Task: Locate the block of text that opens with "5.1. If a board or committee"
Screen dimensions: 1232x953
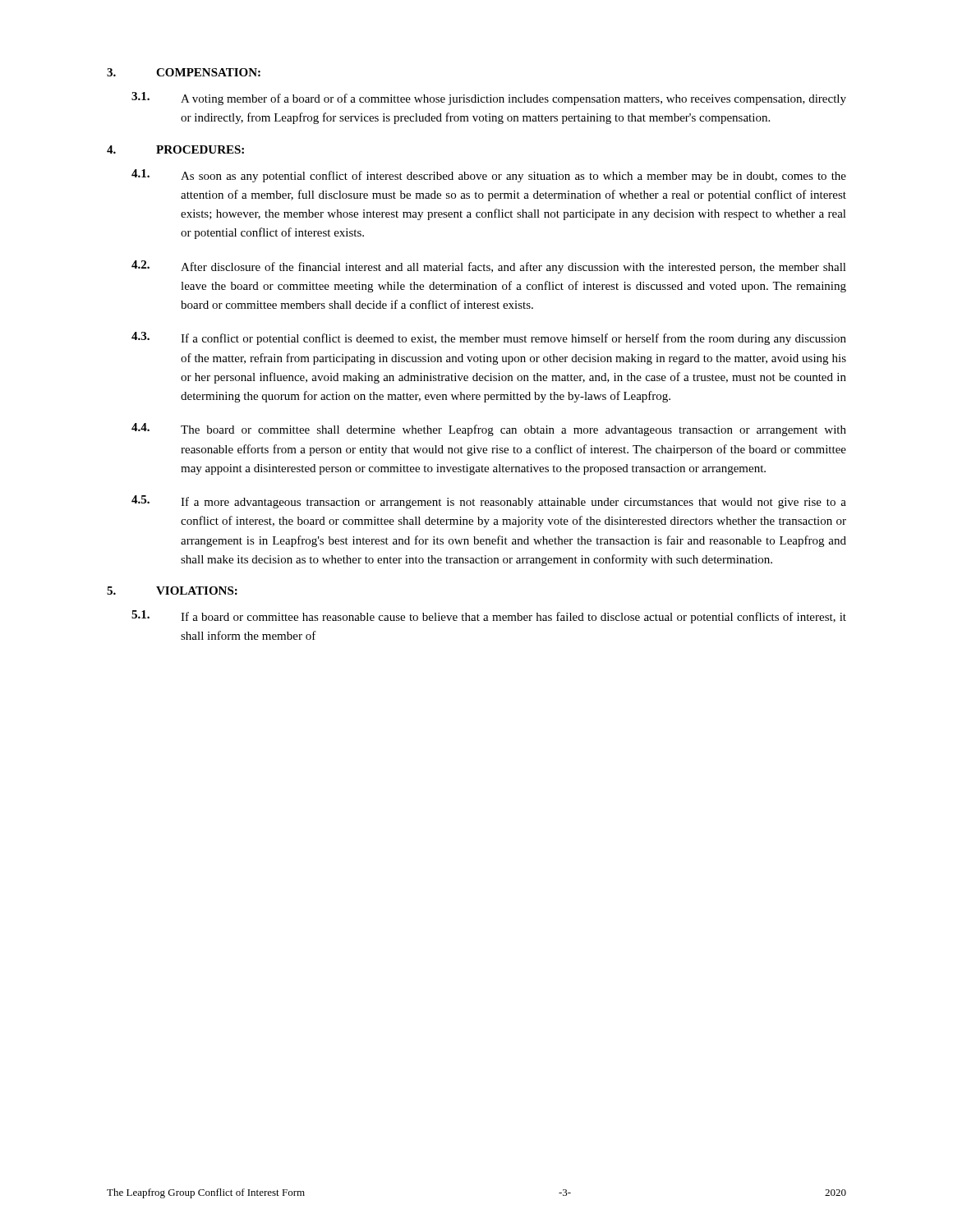Action: (x=489, y=627)
